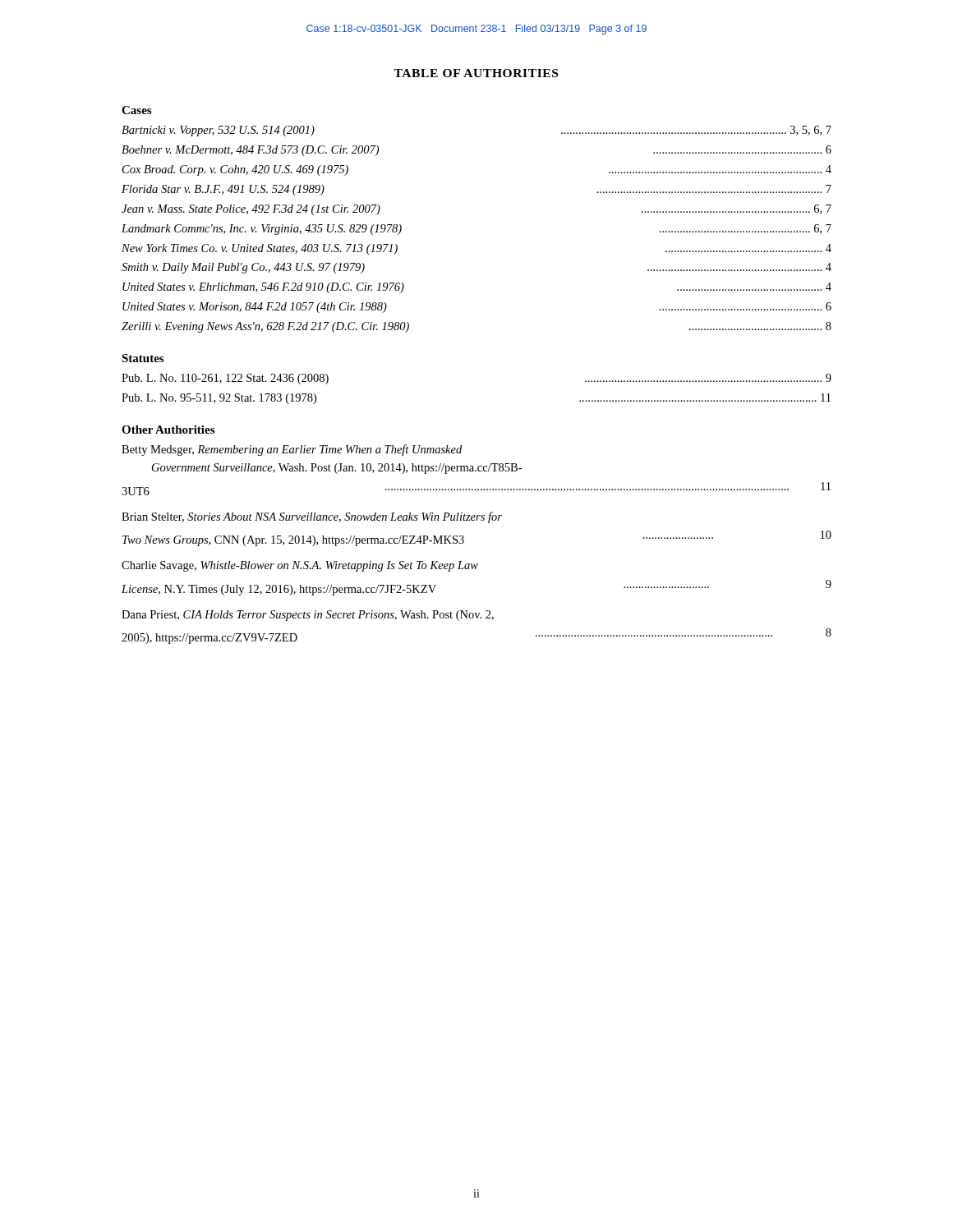Image resolution: width=953 pixels, height=1232 pixels.
Task: Navigate to the region starting "United States v. Ehrlichman, 546 F.2d"
Action: pyautogui.click(x=267, y=288)
